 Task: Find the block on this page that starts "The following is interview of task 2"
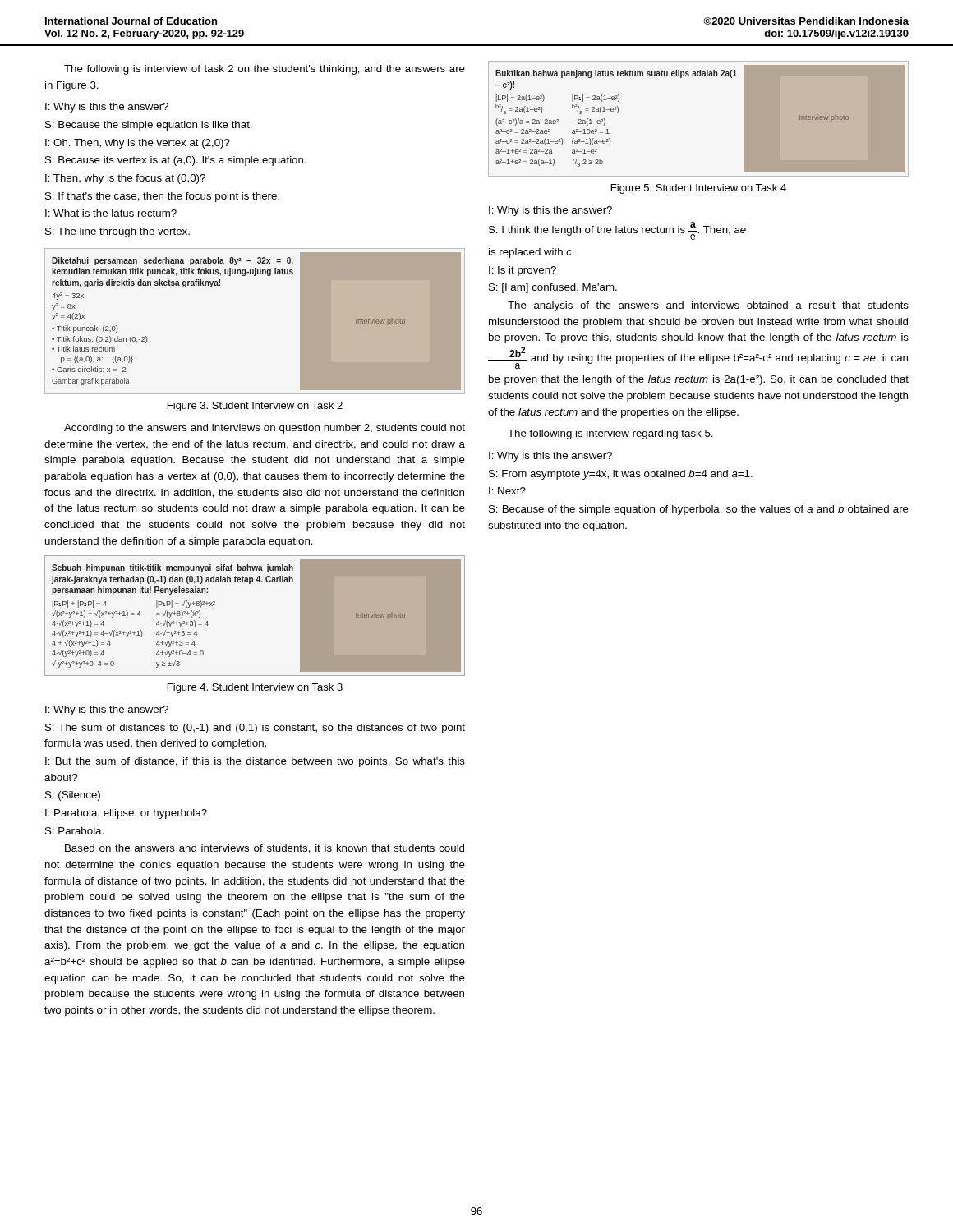coord(255,150)
